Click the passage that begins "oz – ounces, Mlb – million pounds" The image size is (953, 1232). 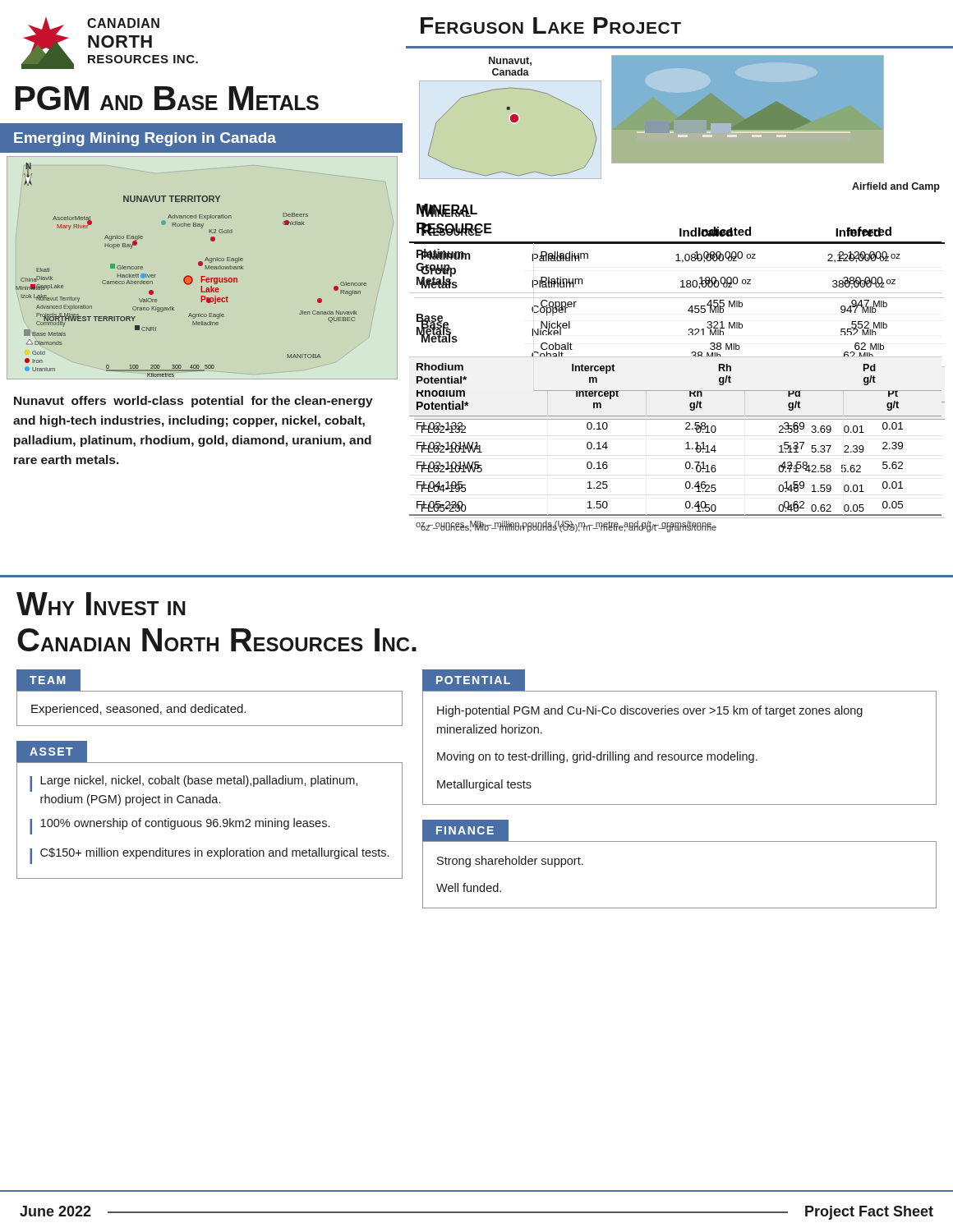[x=564, y=524]
